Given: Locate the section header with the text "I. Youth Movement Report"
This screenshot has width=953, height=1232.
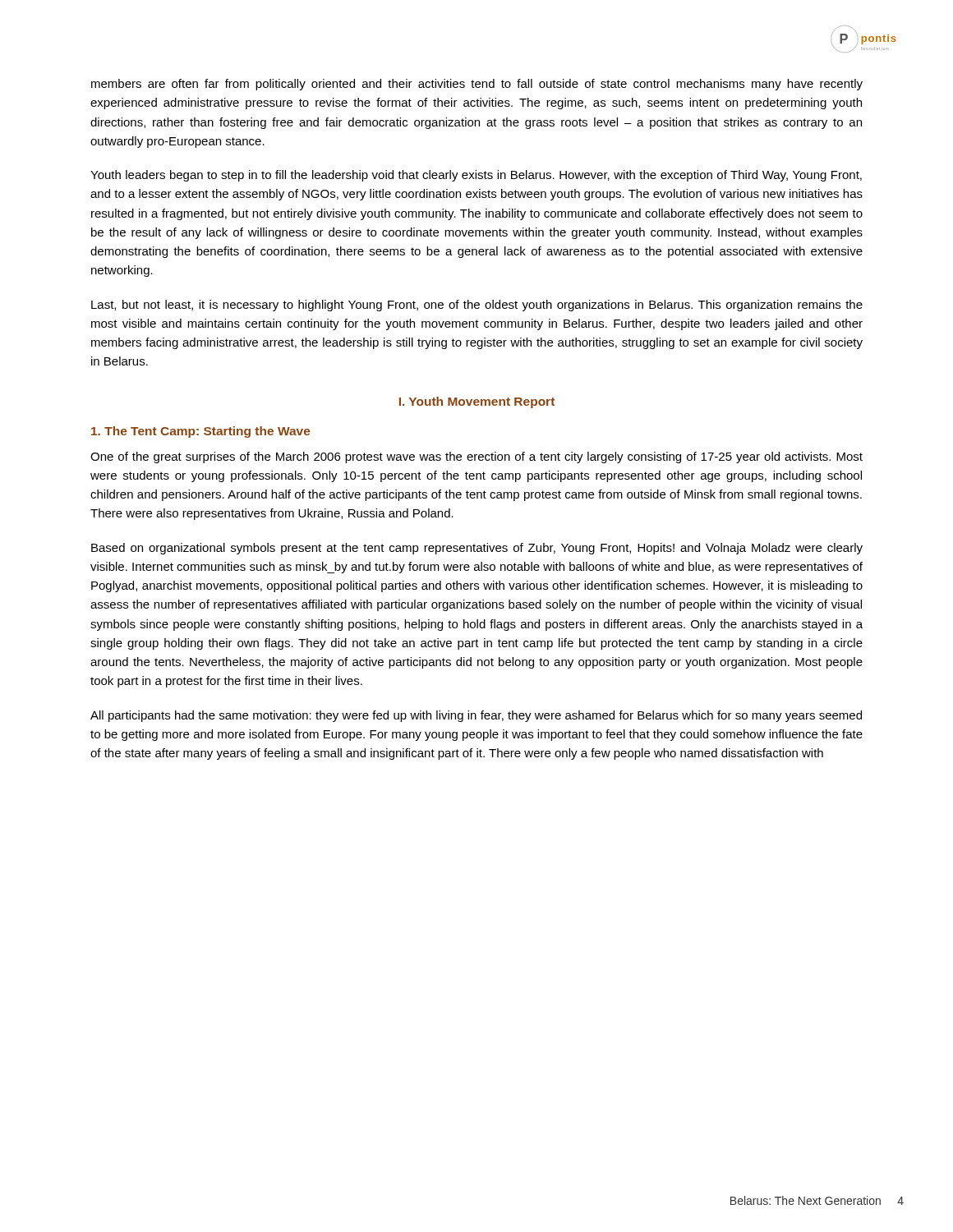Looking at the screenshot, I should click(476, 401).
